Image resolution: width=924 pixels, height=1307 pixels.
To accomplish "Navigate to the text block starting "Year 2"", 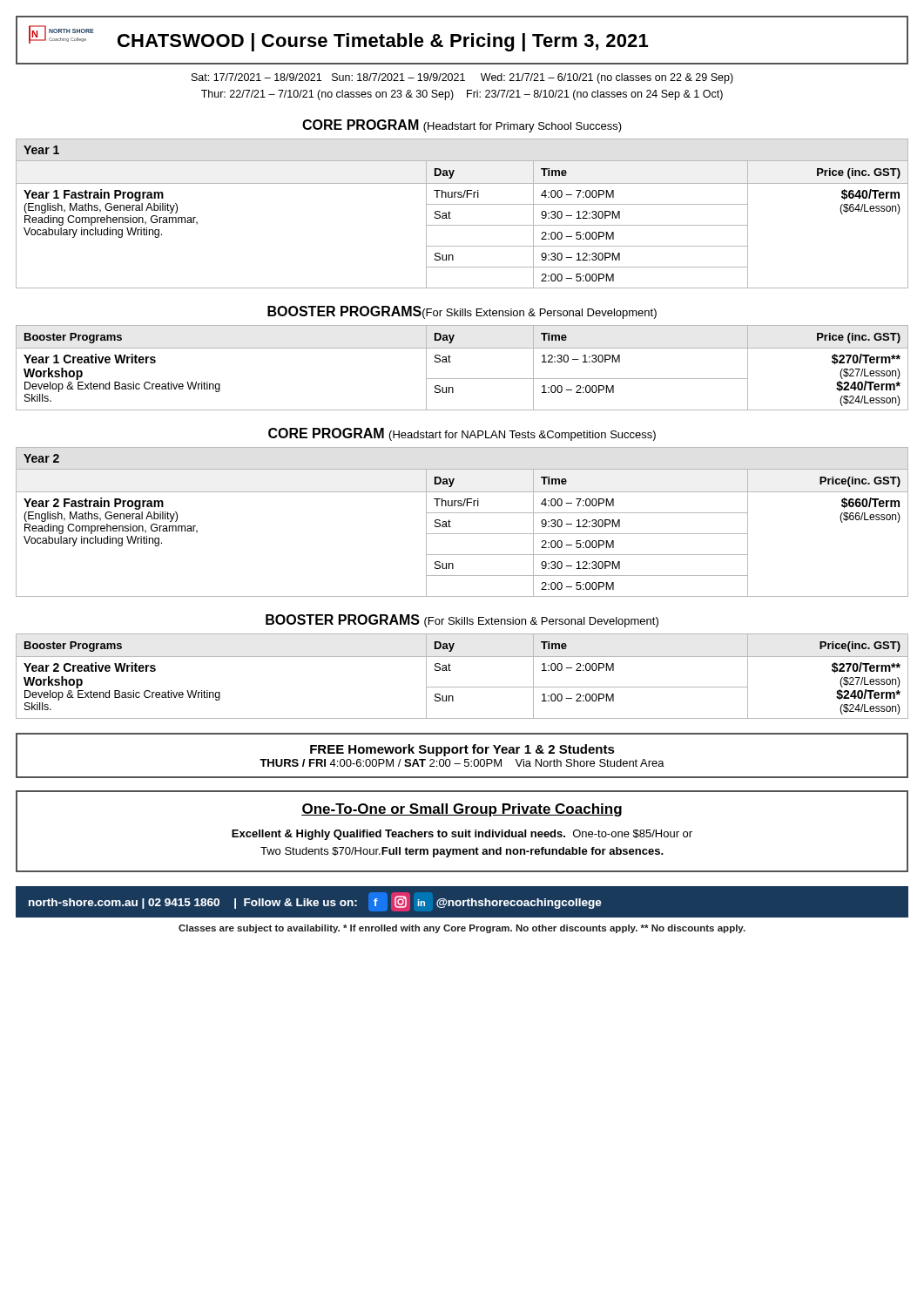I will click(x=41, y=458).
